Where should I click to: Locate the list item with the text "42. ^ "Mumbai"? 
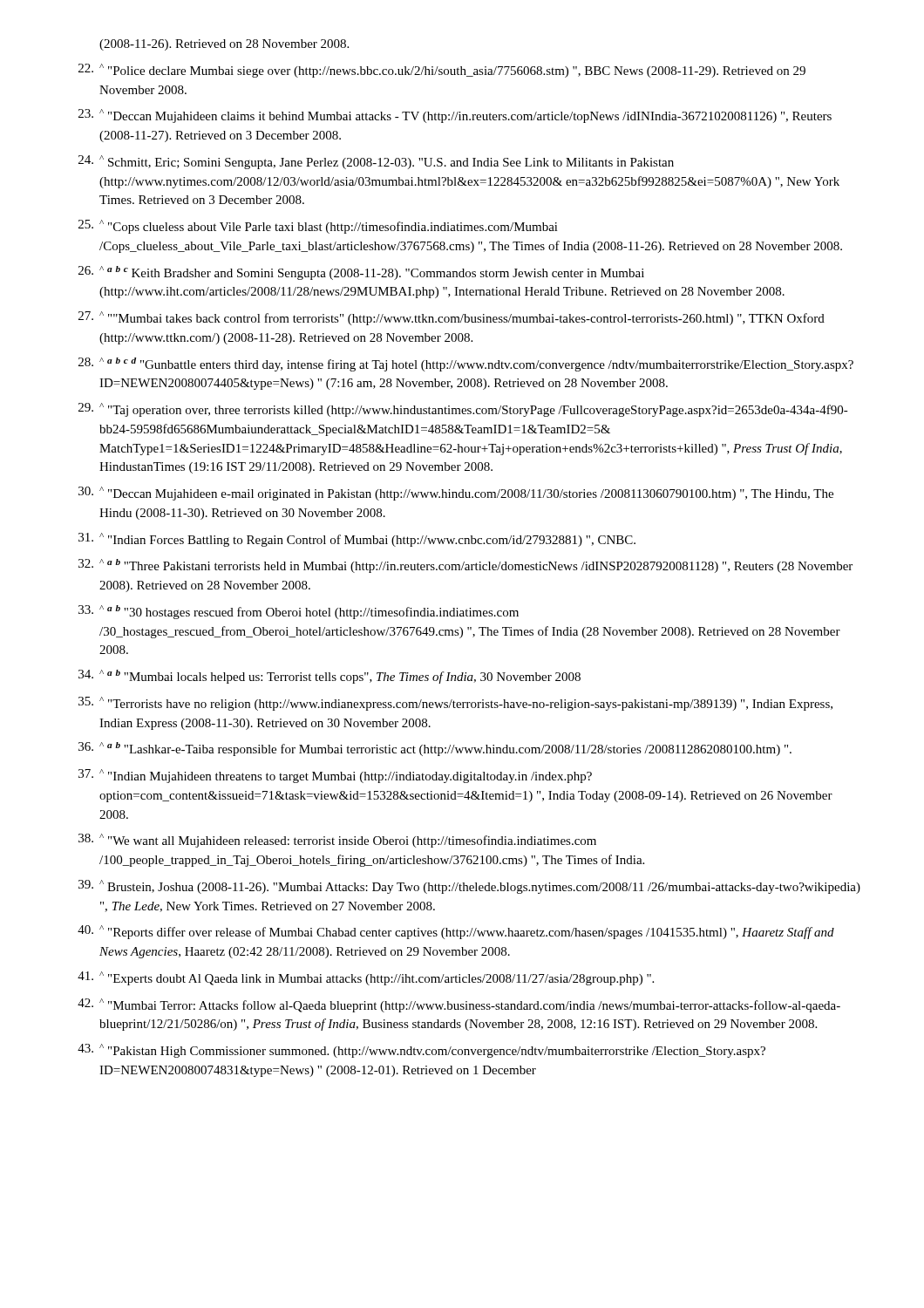click(462, 1014)
